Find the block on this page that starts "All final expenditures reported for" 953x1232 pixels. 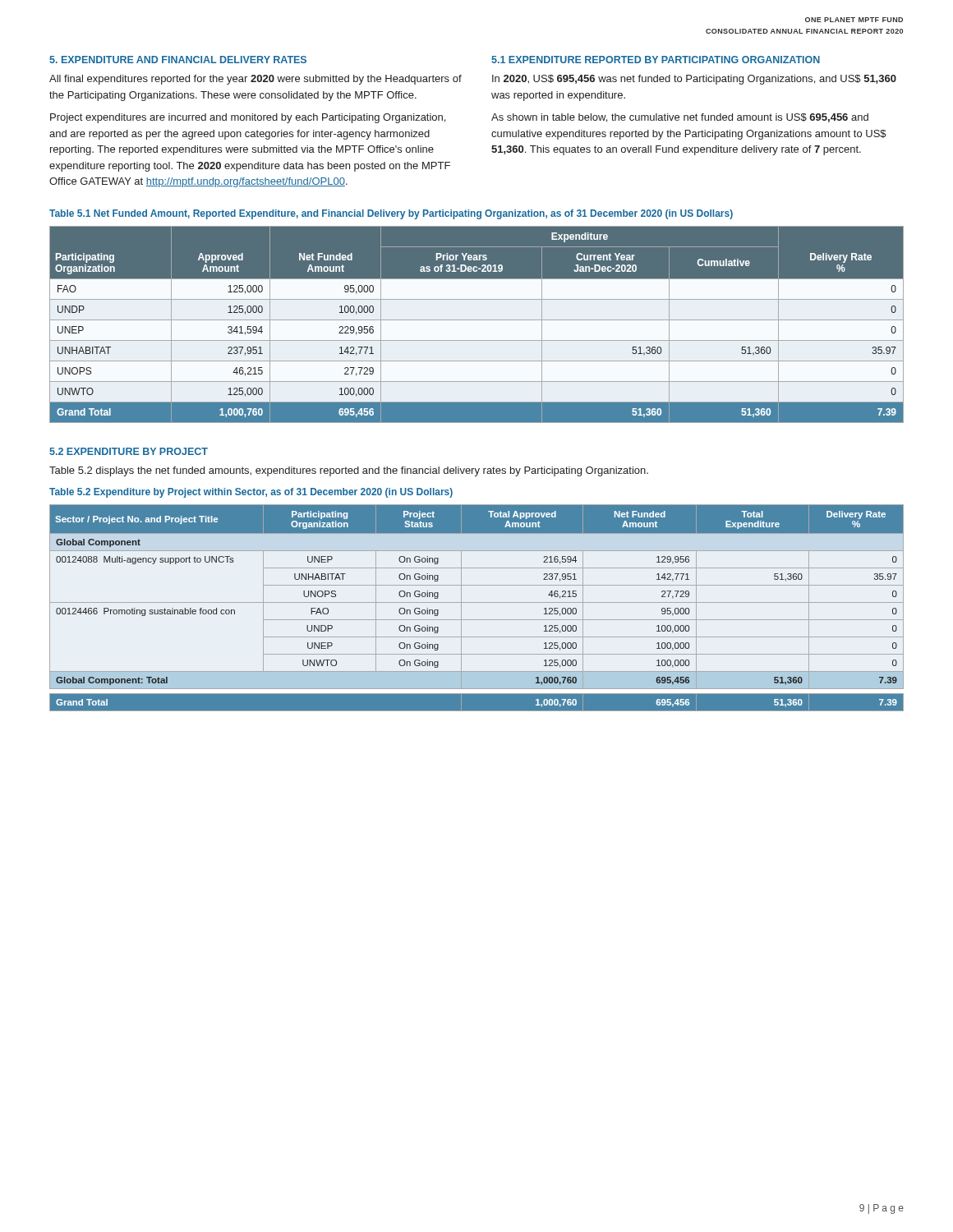[255, 86]
